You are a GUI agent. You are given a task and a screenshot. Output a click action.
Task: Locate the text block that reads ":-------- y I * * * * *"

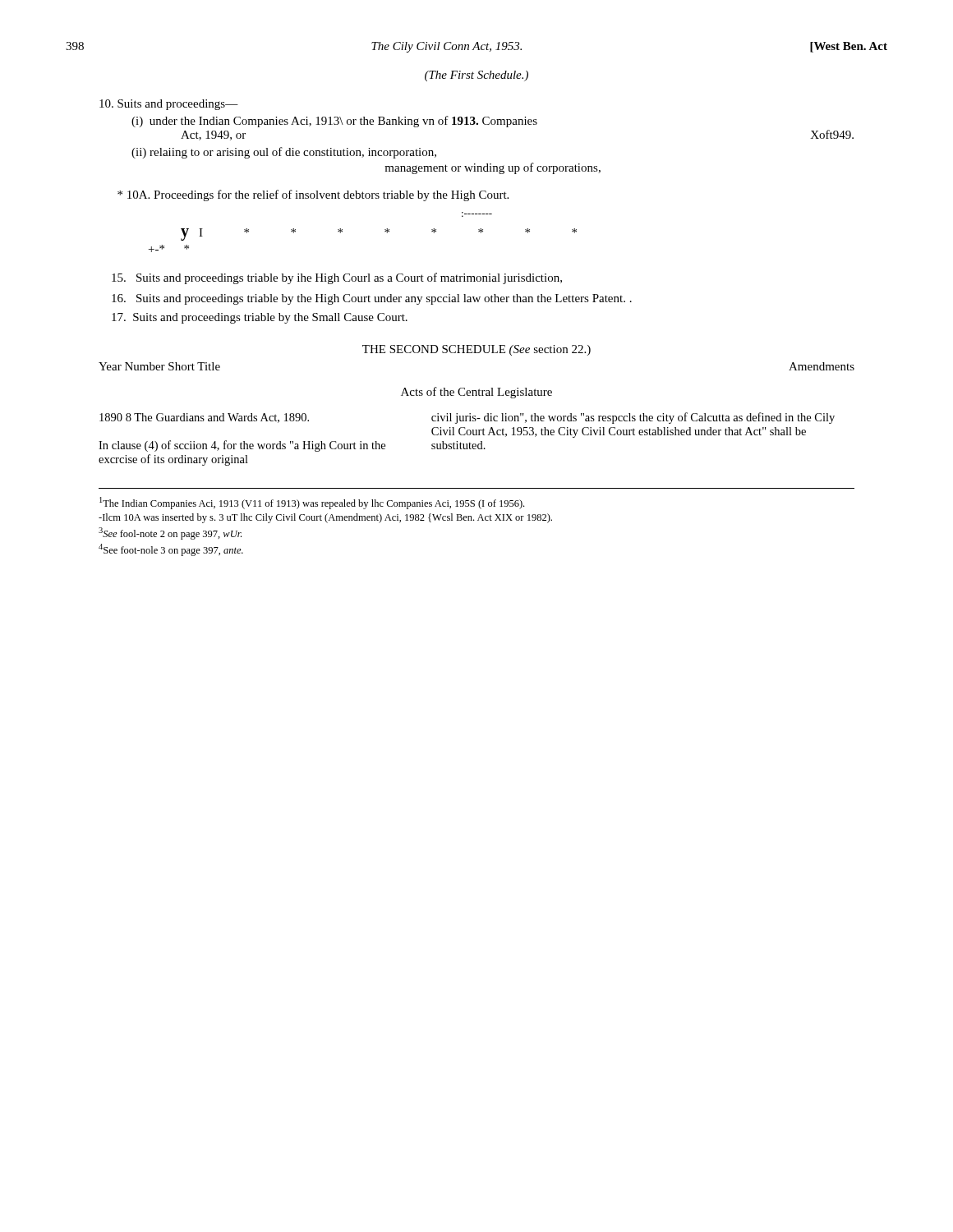[476, 232]
